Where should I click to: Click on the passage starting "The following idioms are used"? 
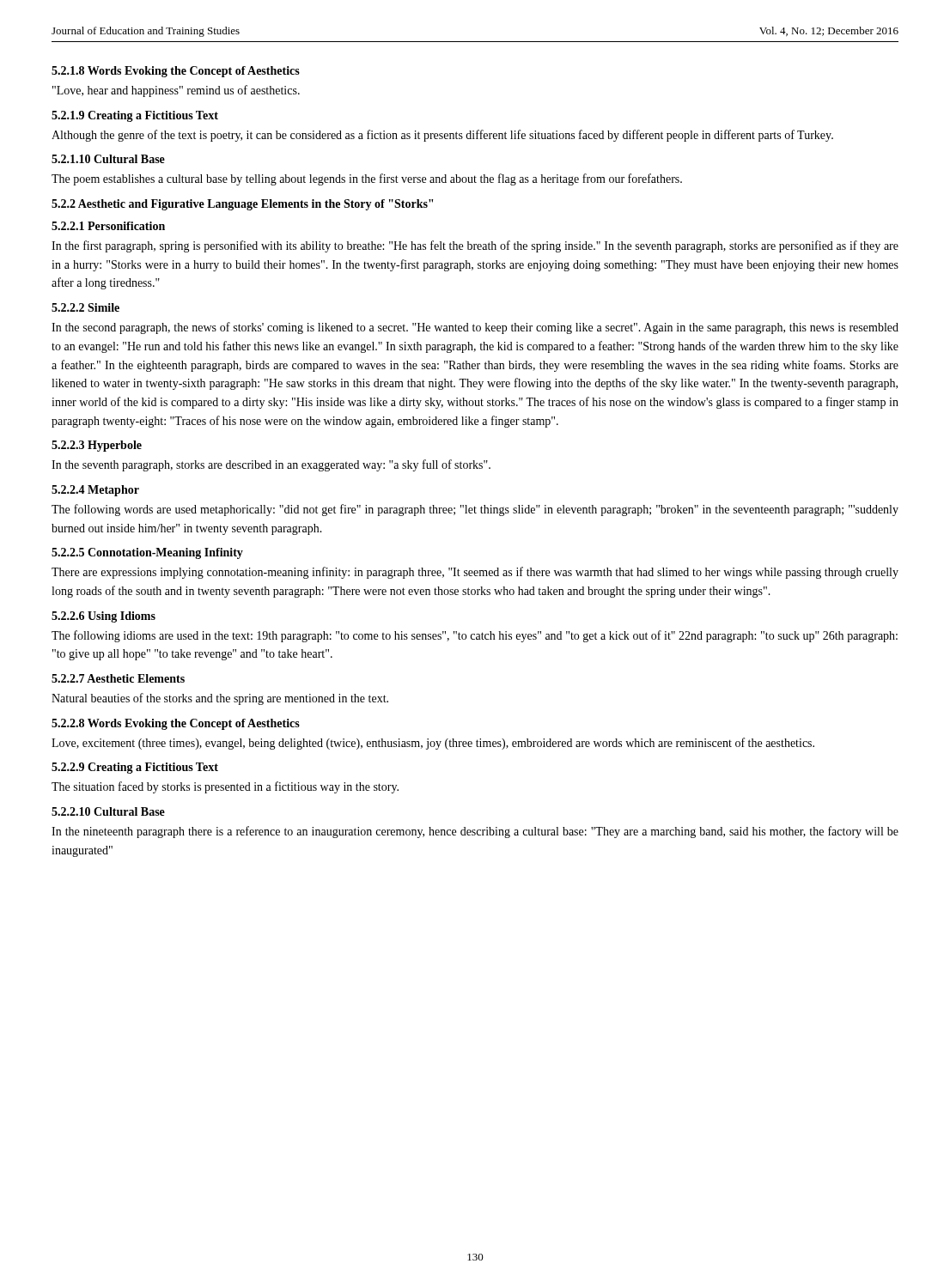point(475,645)
